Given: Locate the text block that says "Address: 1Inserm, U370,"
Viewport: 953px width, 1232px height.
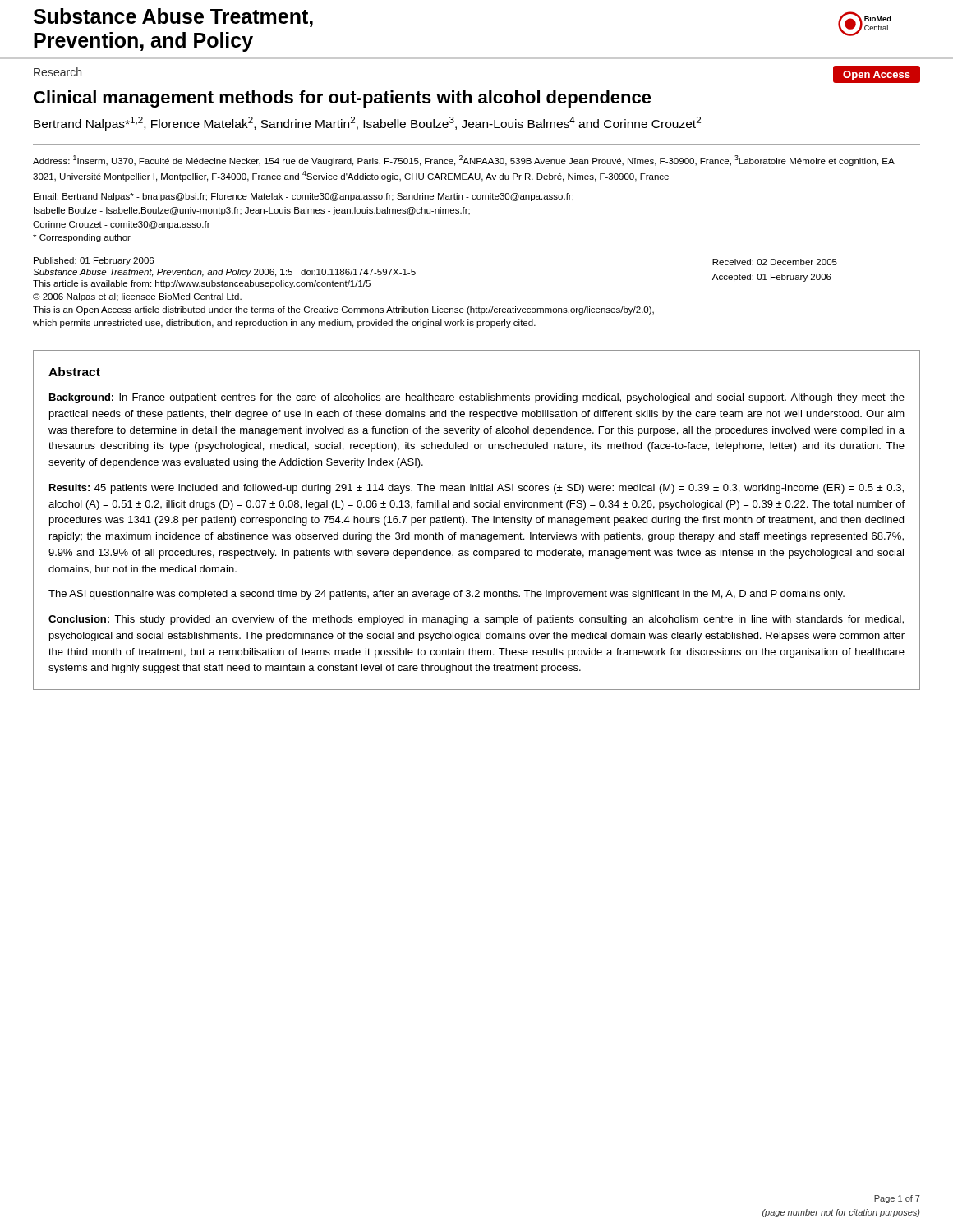Looking at the screenshot, I should (x=463, y=168).
